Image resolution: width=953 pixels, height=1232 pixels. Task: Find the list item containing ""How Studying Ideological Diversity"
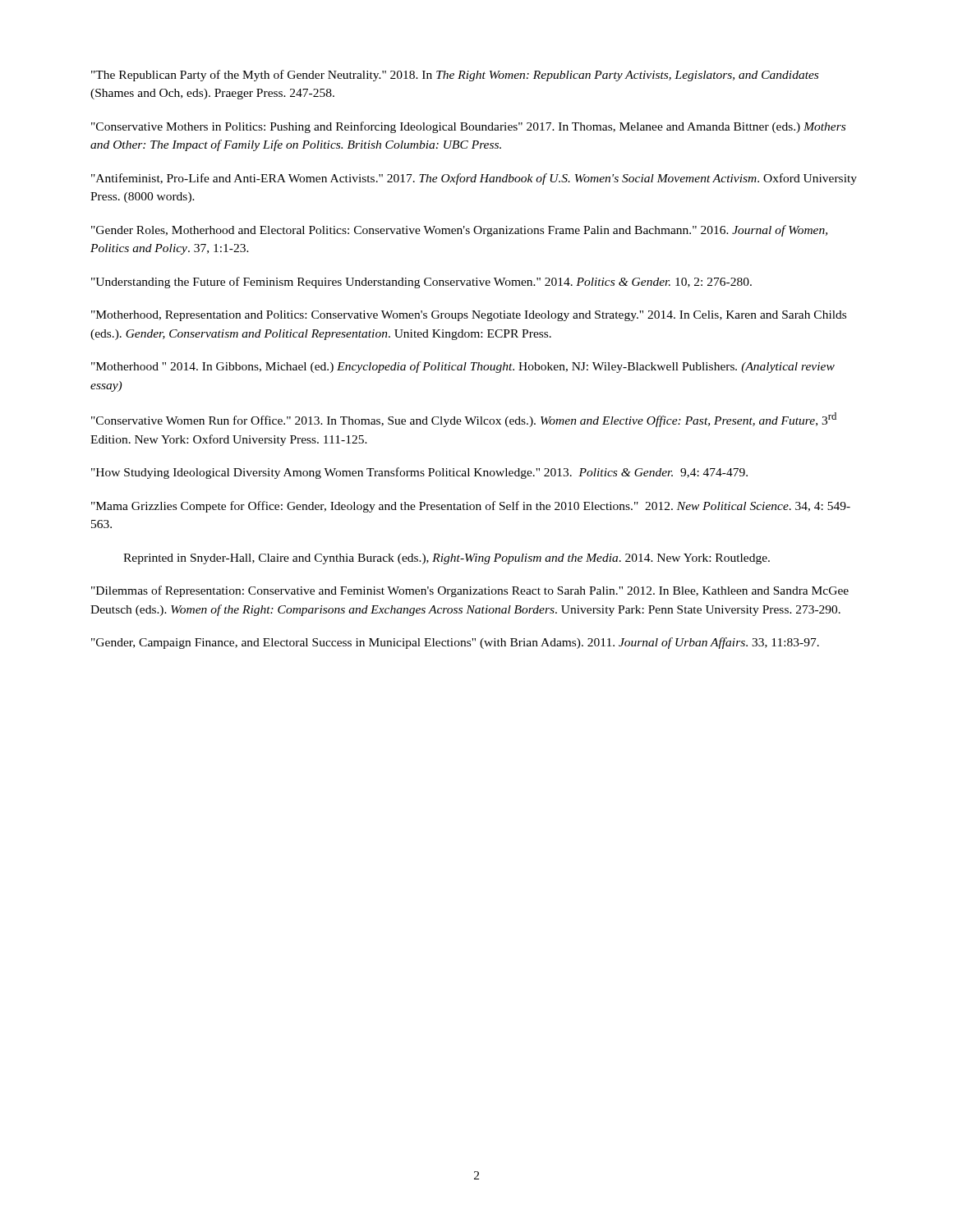(x=419, y=472)
